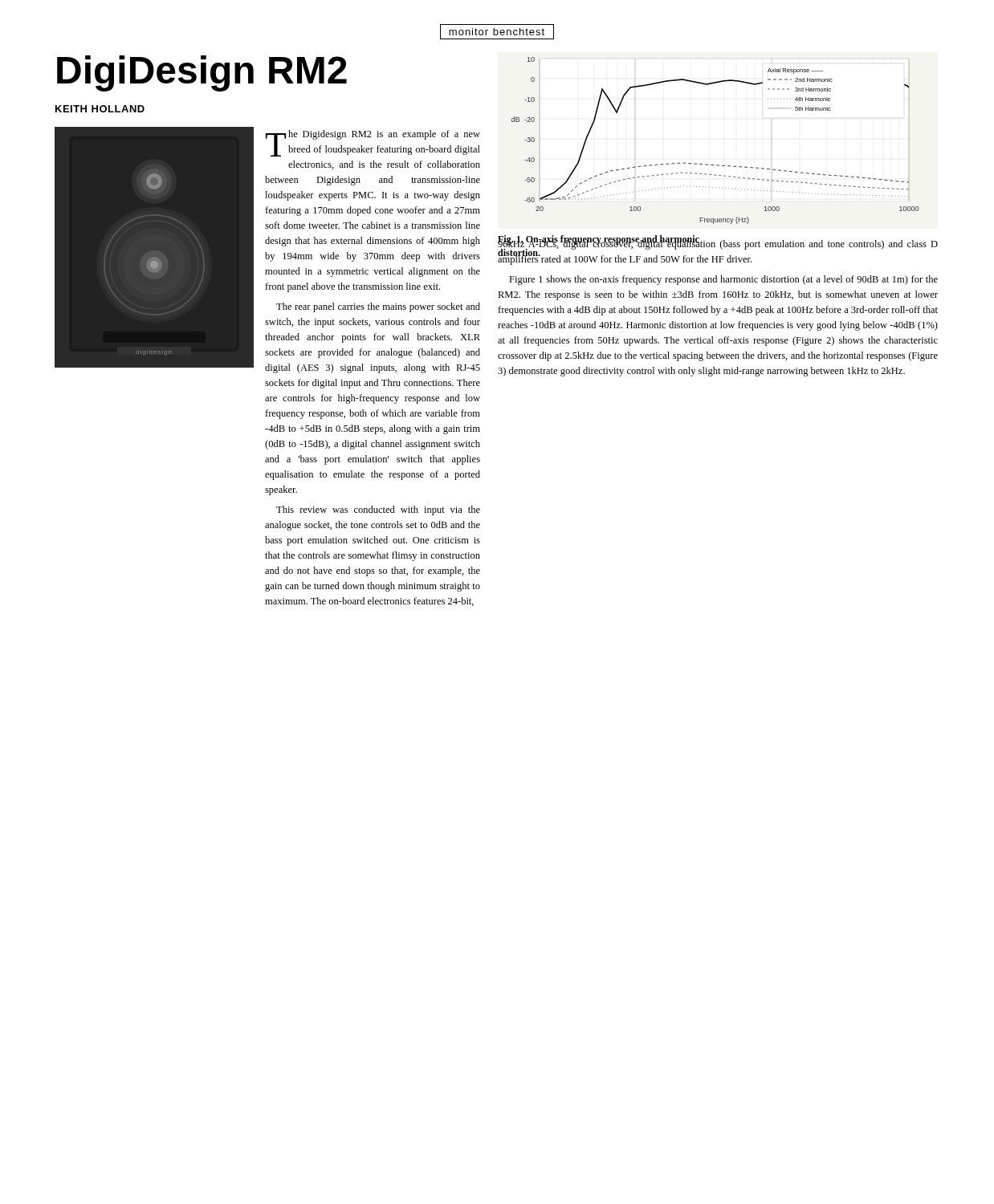Select the title with the text "DigiDesign RM2"
This screenshot has height=1204, width=994.
[201, 71]
